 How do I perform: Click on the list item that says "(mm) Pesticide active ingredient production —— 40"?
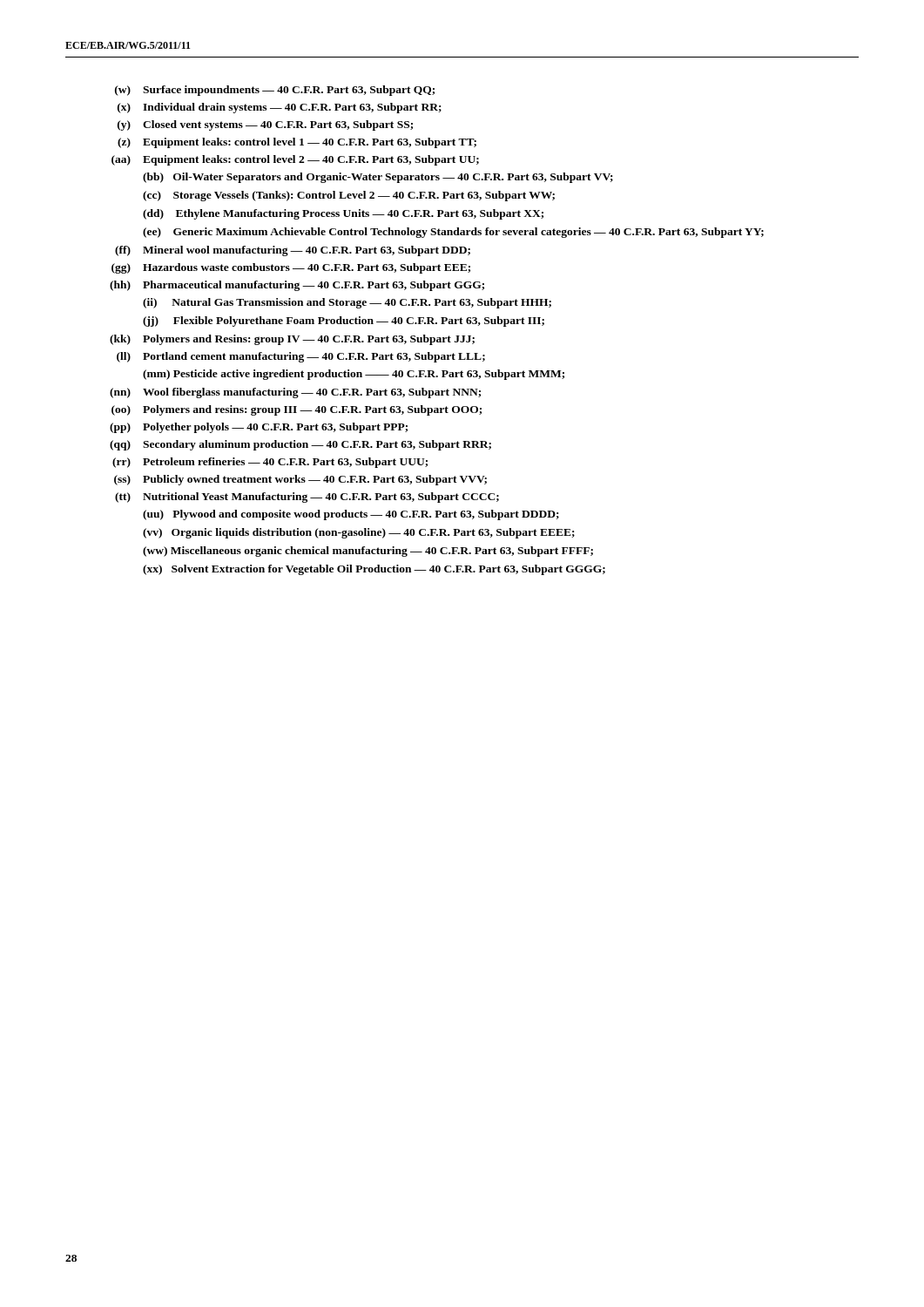click(x=354, y=373)
